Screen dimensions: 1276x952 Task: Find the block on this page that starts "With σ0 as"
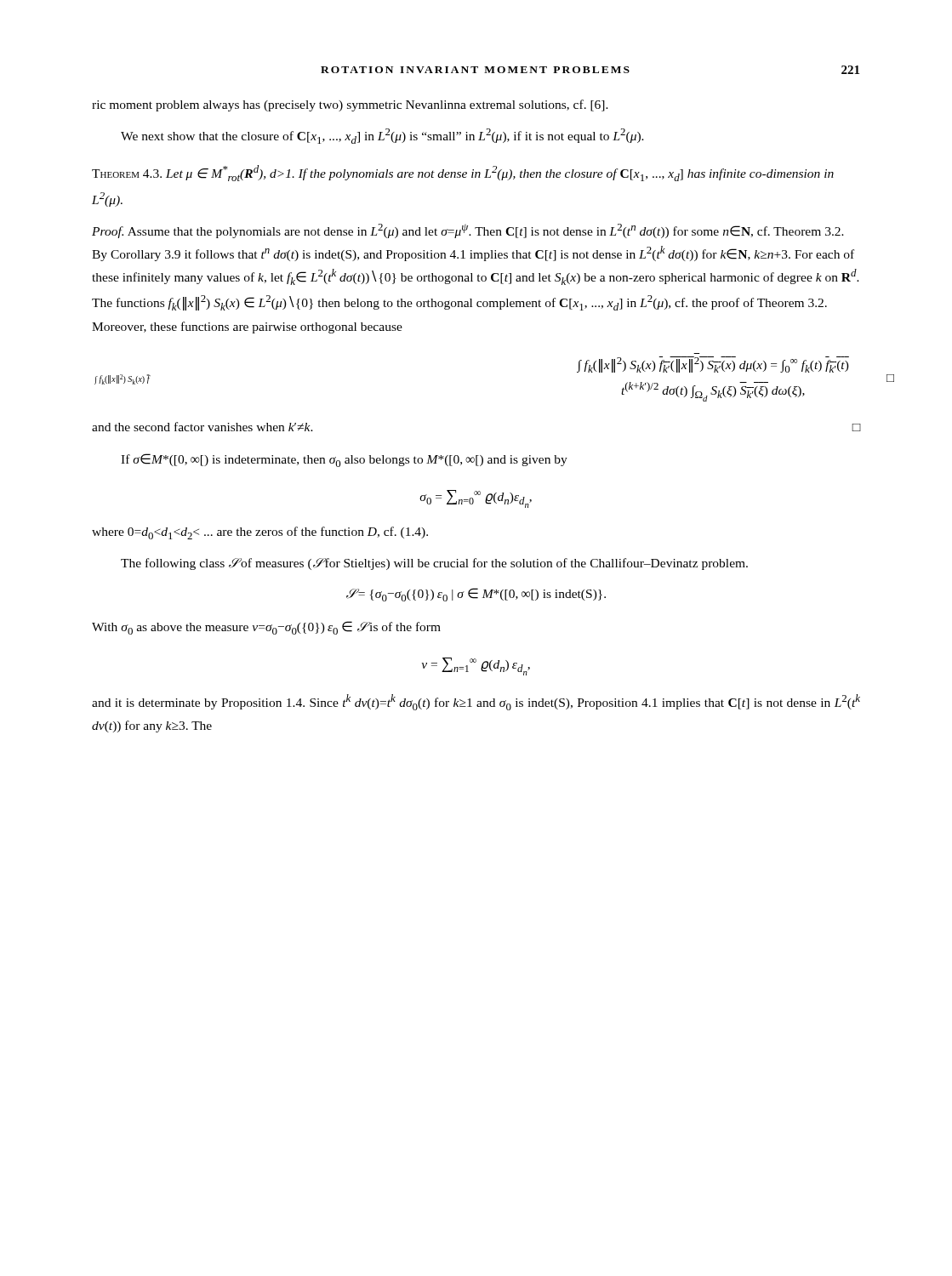(x=266, y=628)
